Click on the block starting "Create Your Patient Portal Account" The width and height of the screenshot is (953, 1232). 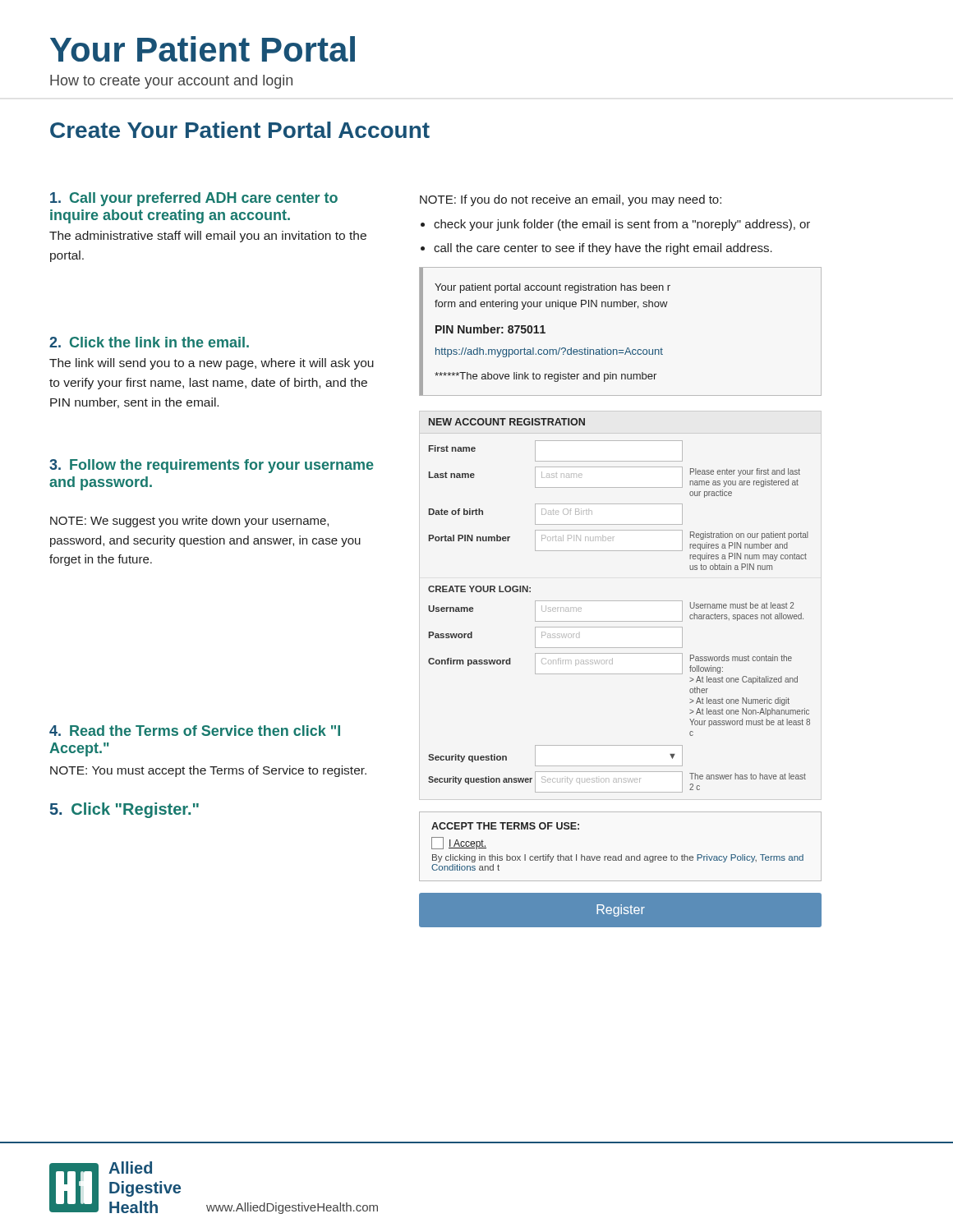(240, 130)
